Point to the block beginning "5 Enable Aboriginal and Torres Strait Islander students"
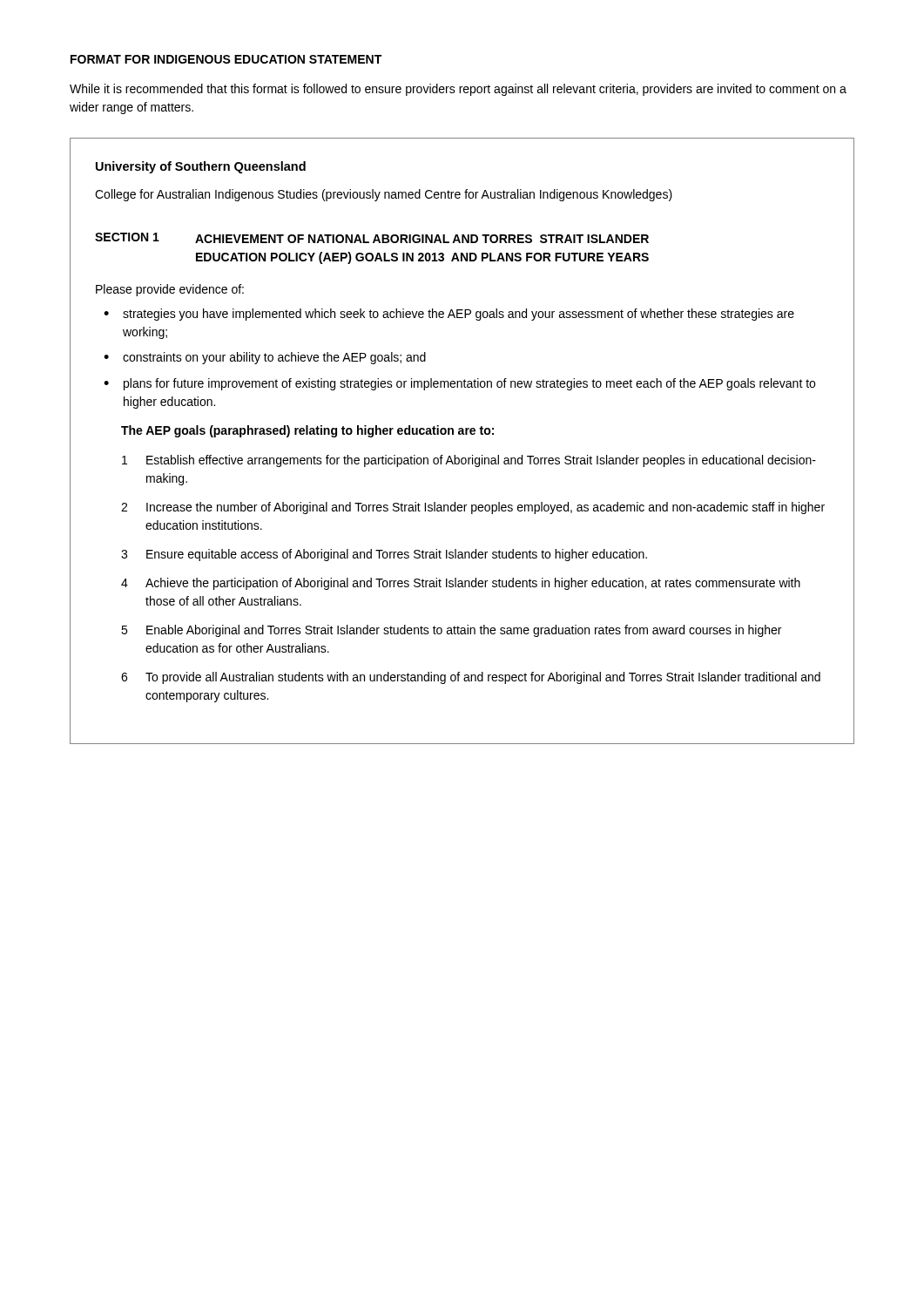The height and width of the screenshot is (1307, 924). (475, 639)
